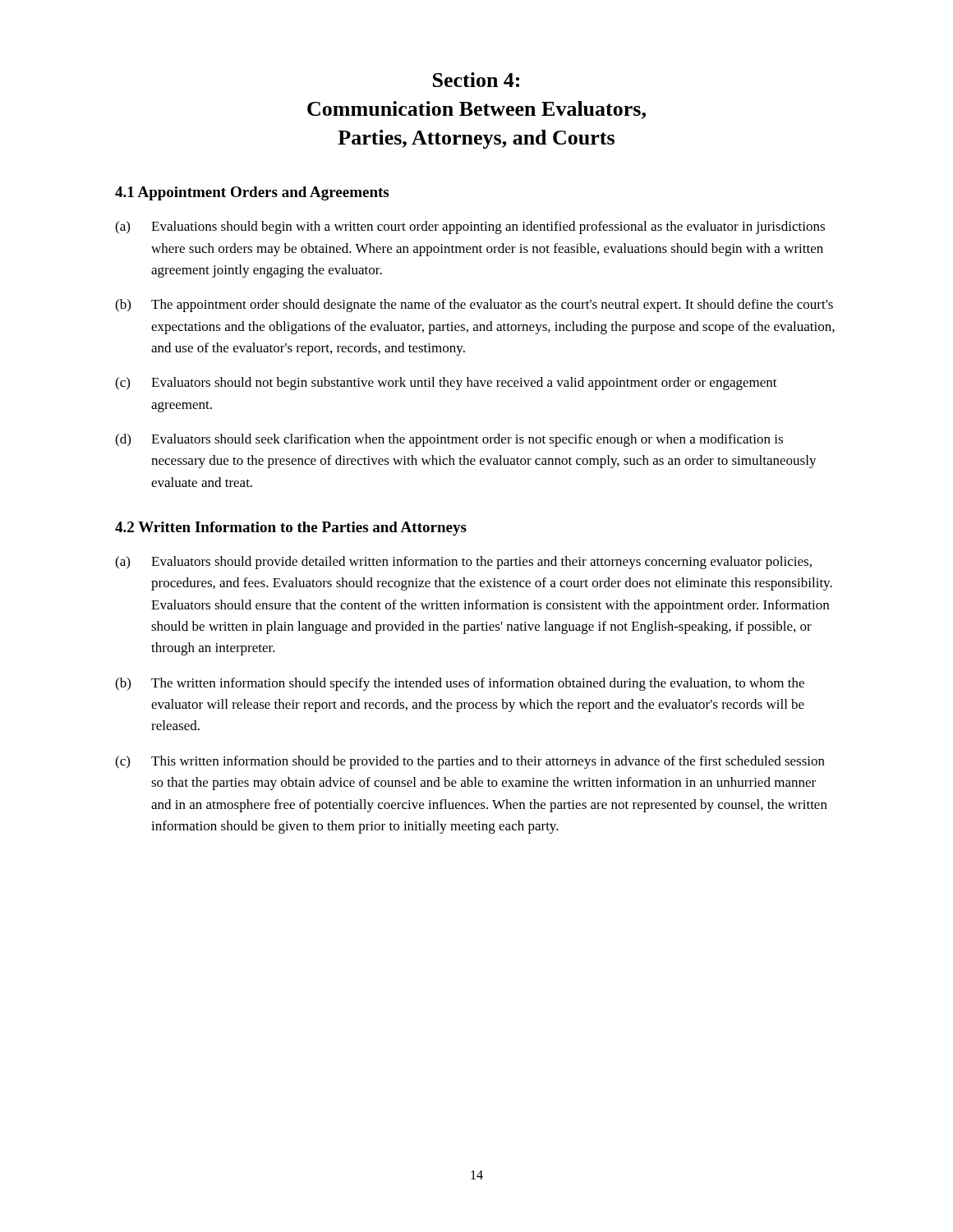Find the text starting "(b) The appointment order should designate the"
Viewport: 953px width, 1232px height.
476,327
